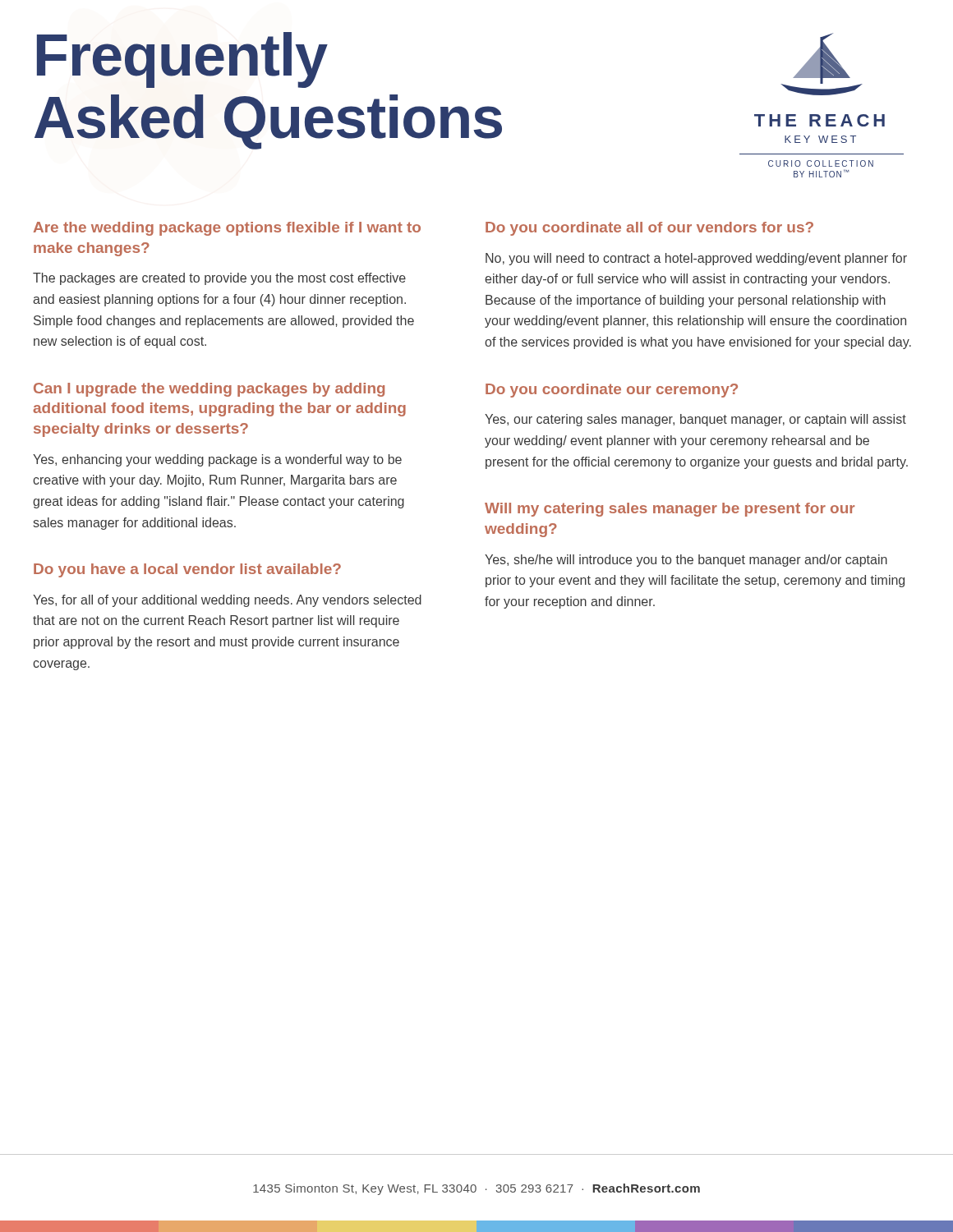953x1232 pixels.
Task: Where does it say "Do you coordinate our ceremony?"?
Action: [x=698, y=389]
